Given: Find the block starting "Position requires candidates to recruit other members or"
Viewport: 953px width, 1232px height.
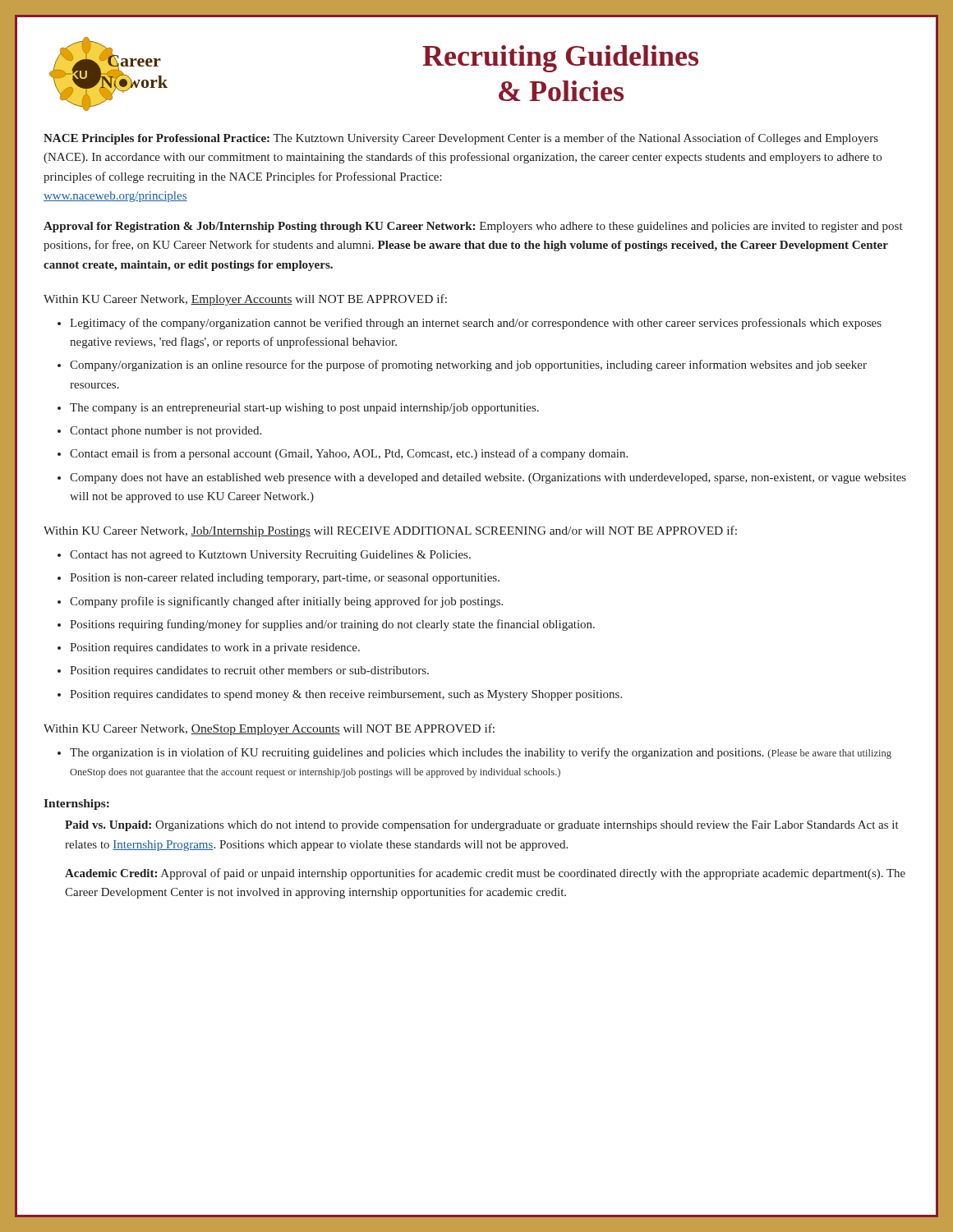Looking at the screenshot, I should coord(250,670).
